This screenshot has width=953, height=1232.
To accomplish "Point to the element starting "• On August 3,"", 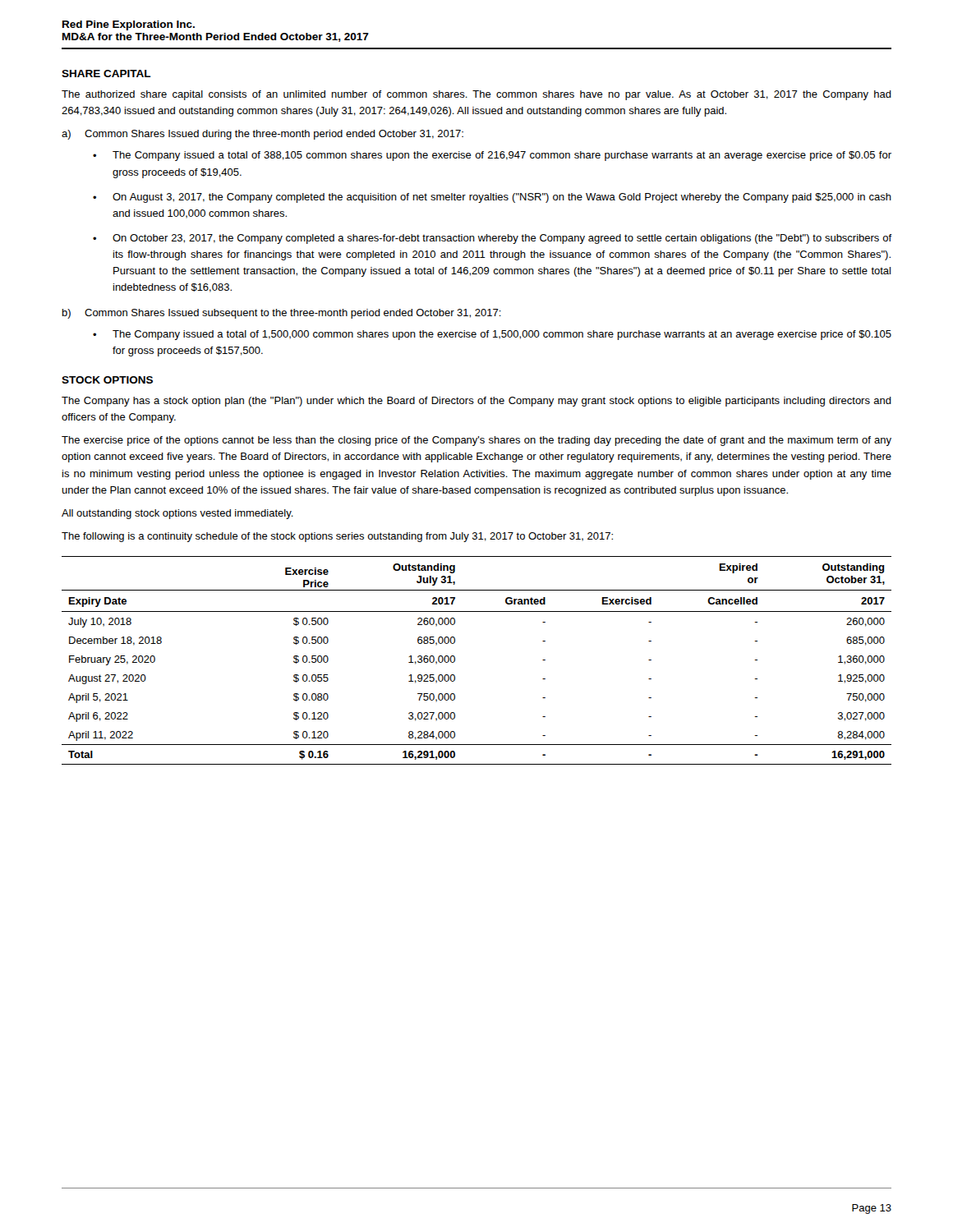I will (492, 205).
